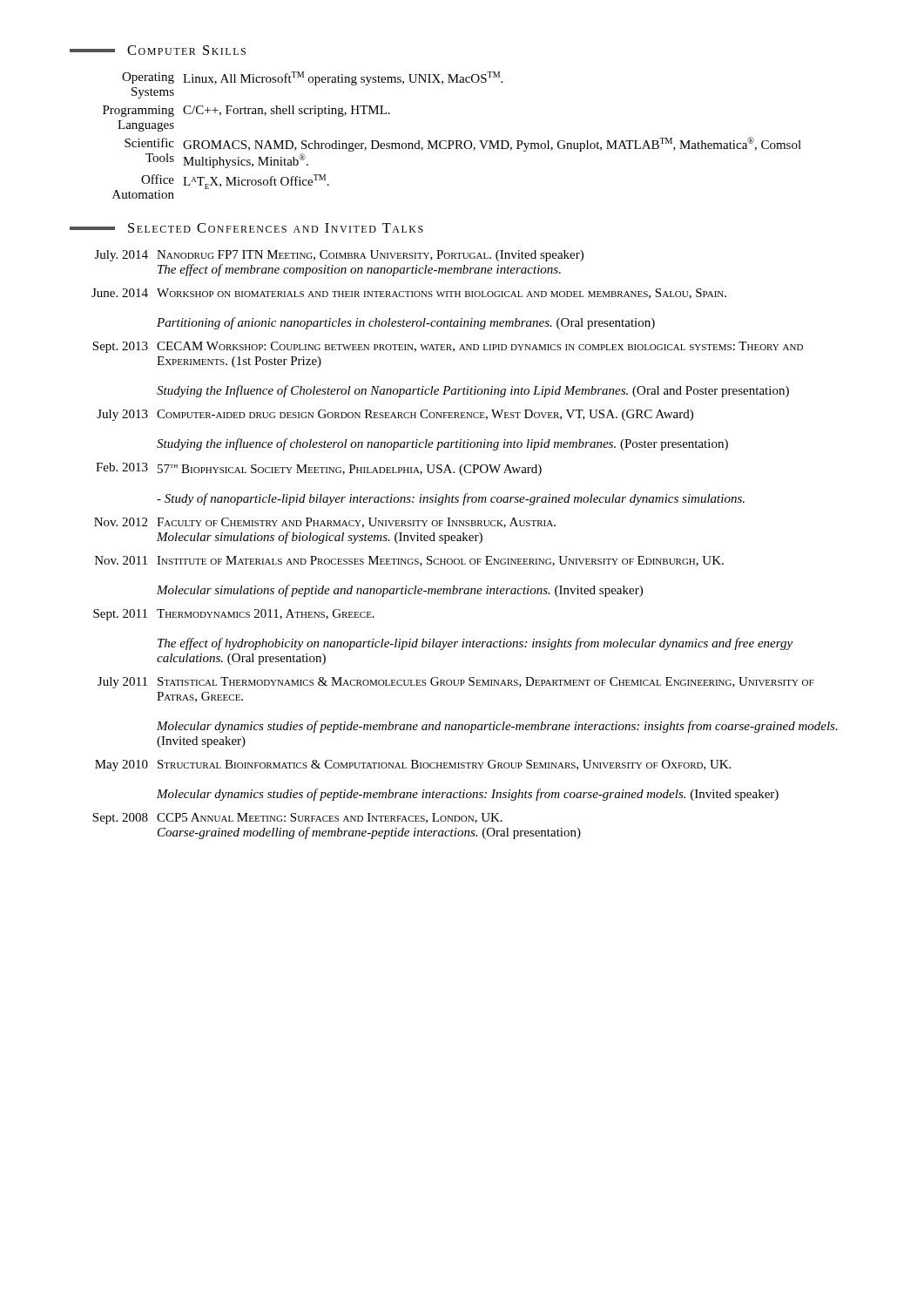Navigate to the element starting "57th Biophysical Society Meeting, Philadelphia,"

coord(451,483)
